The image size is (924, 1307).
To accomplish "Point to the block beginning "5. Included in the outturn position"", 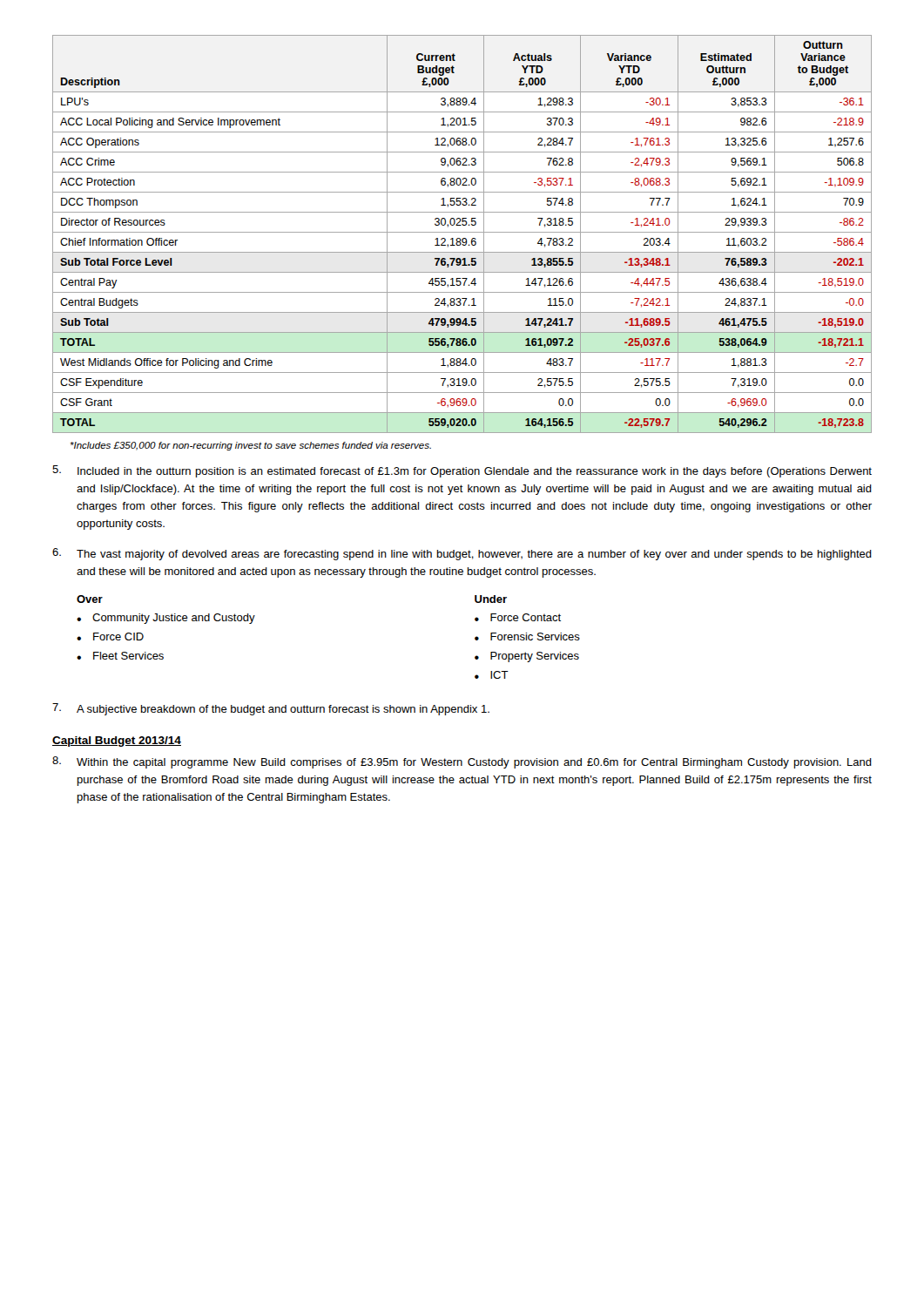I will pos(462,498).
